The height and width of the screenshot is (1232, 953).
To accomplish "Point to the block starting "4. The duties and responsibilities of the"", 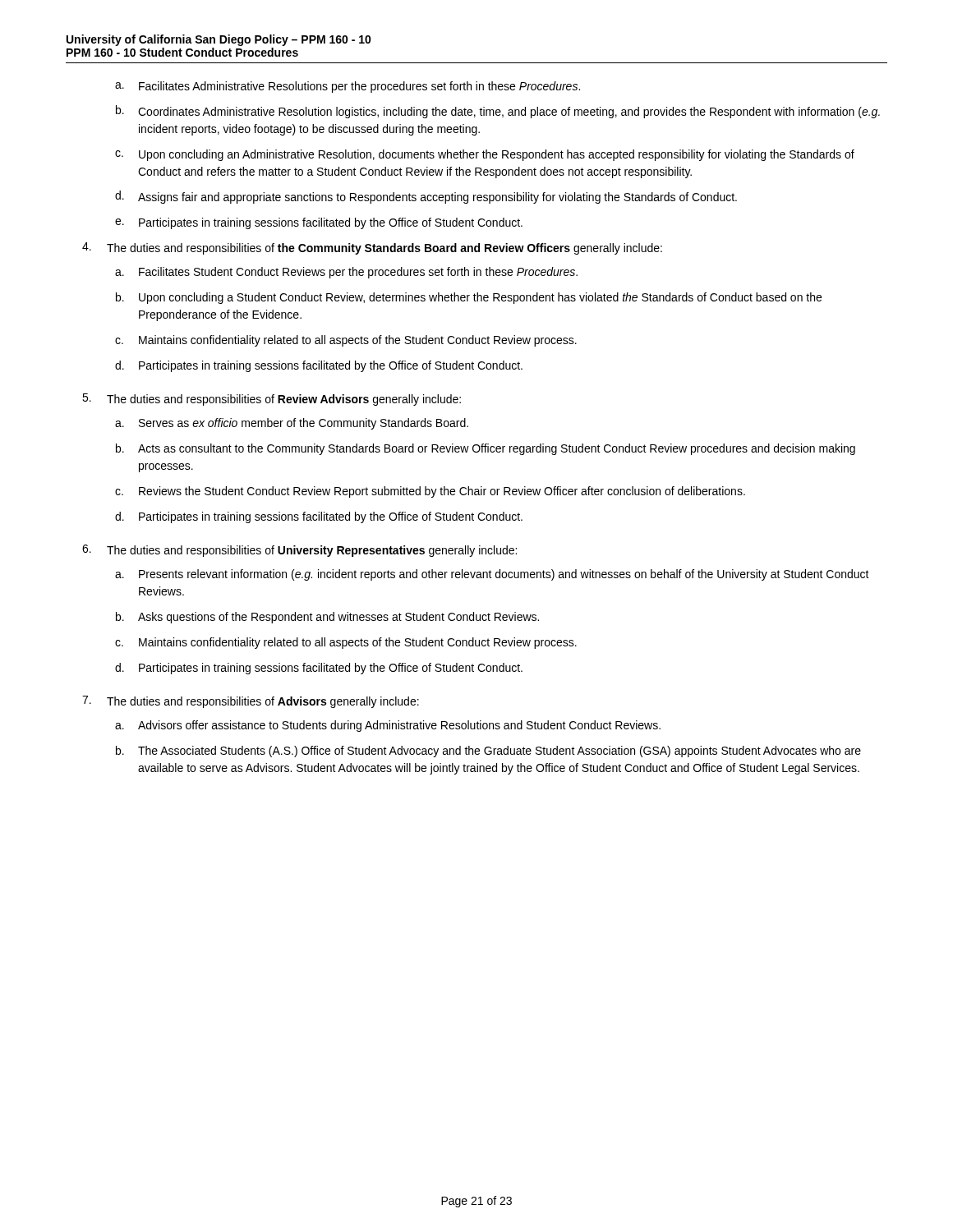I will pyautogui.click(x=485, y=311).
